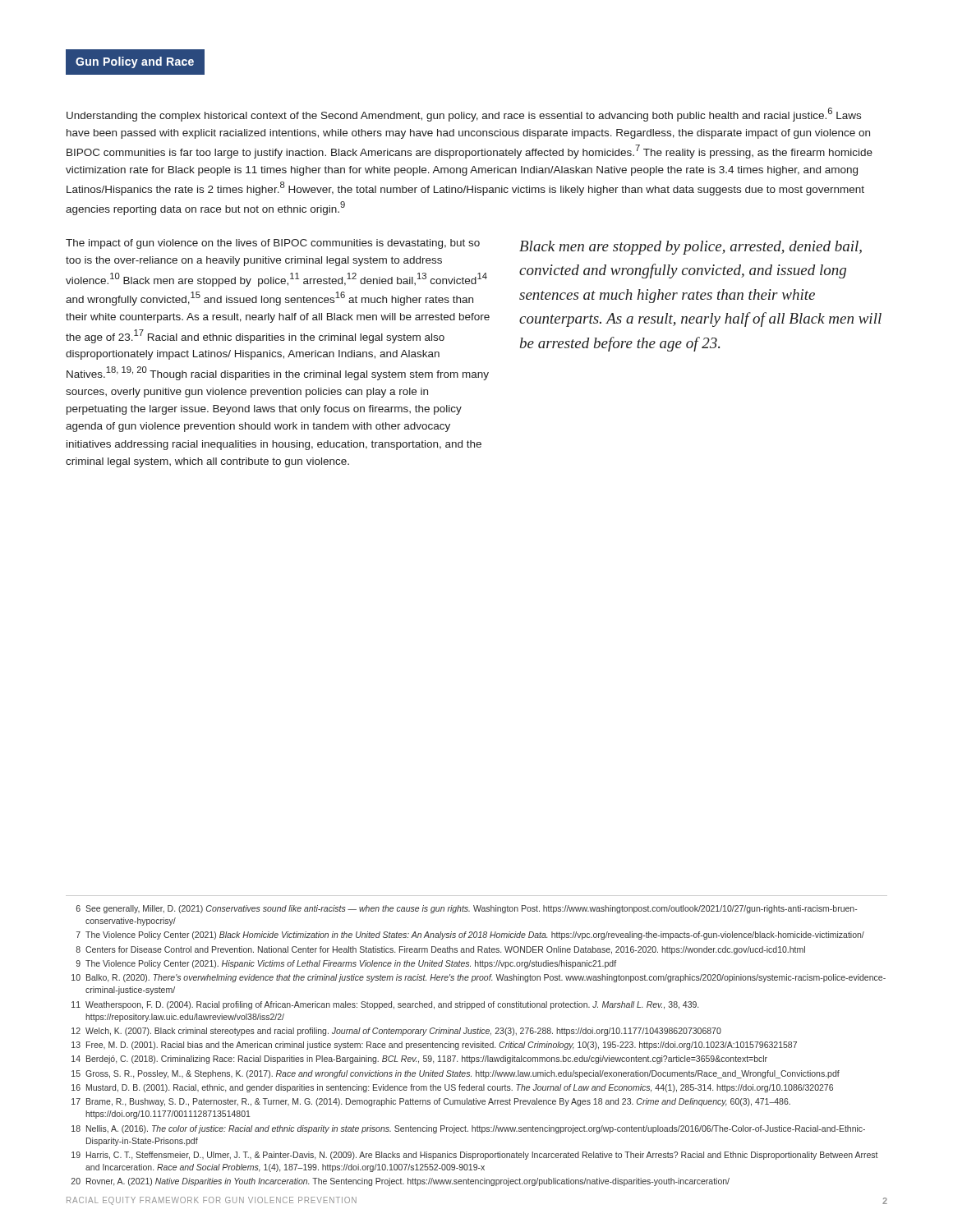Find the footnote with the text "11 Weatherspoon, F. D. (2004). Racial profiling of"
953x1232 pixels.
[x=476, y=1011]
